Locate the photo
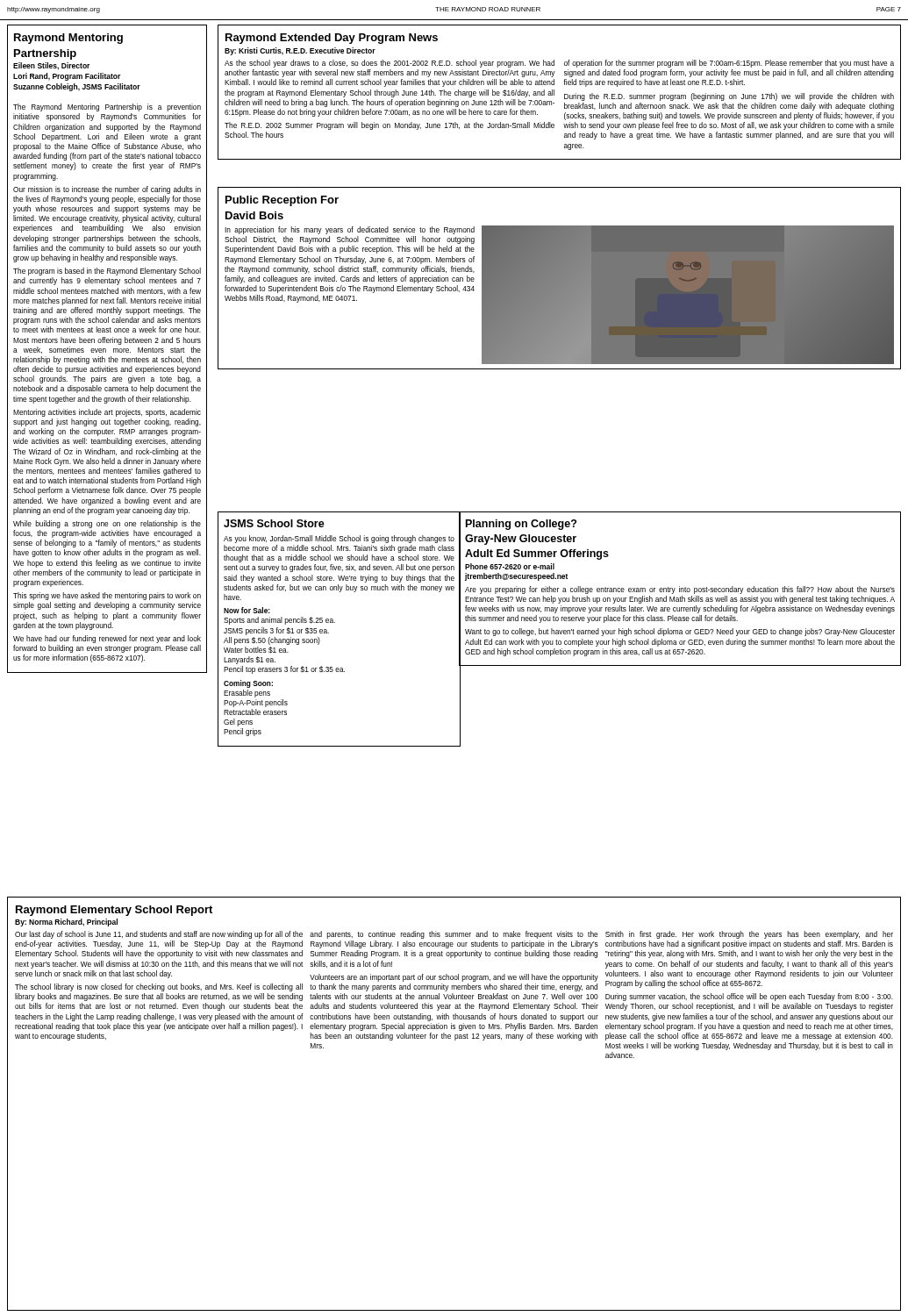Image resolution: width=908 pixels, height=1316 pixels. tap(688, 295)
